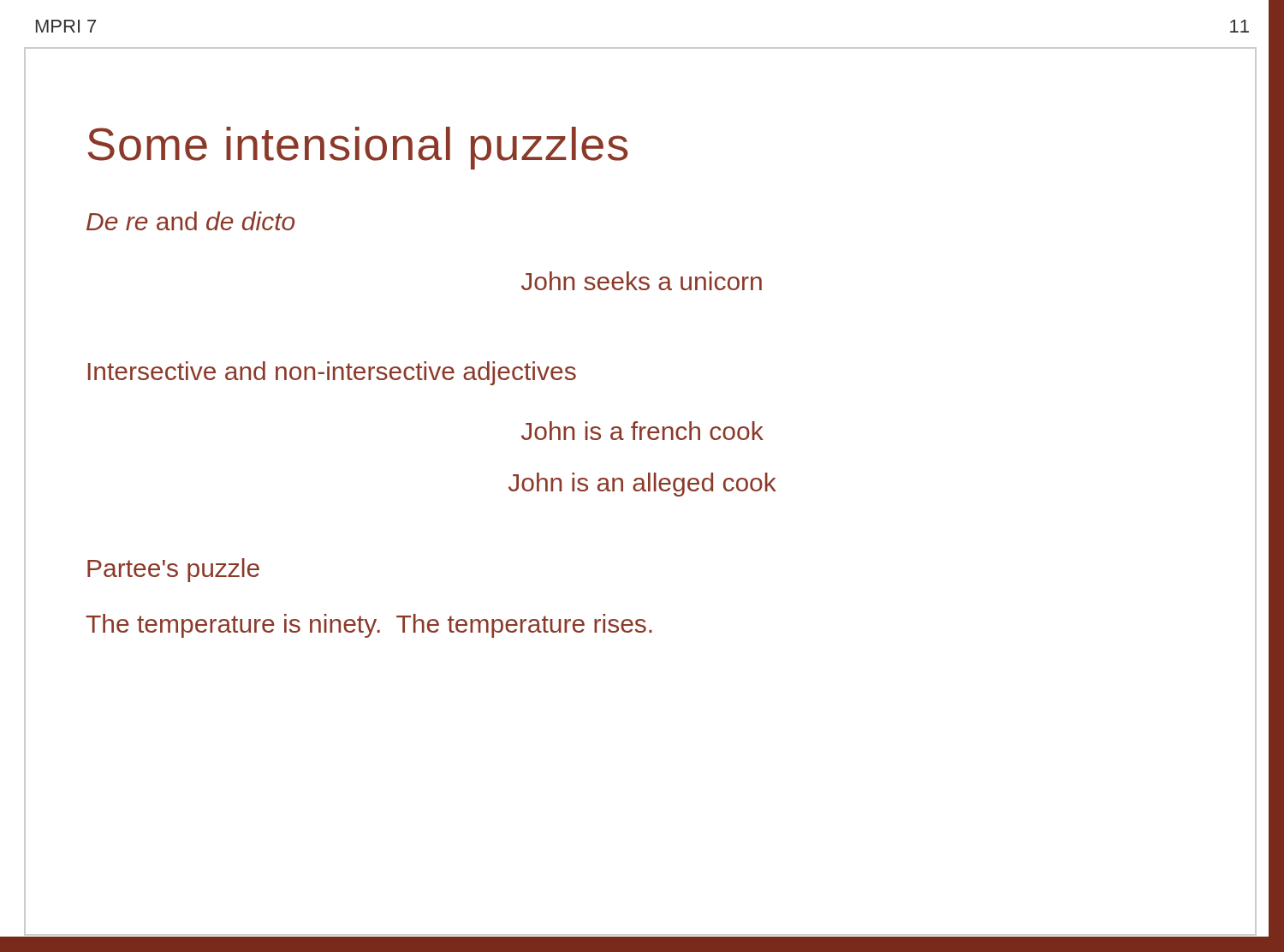Click on the element starting "Partee's puzzle"
Image resolution: width=1284 pixels, height=952 pixels.
point(173,568)
